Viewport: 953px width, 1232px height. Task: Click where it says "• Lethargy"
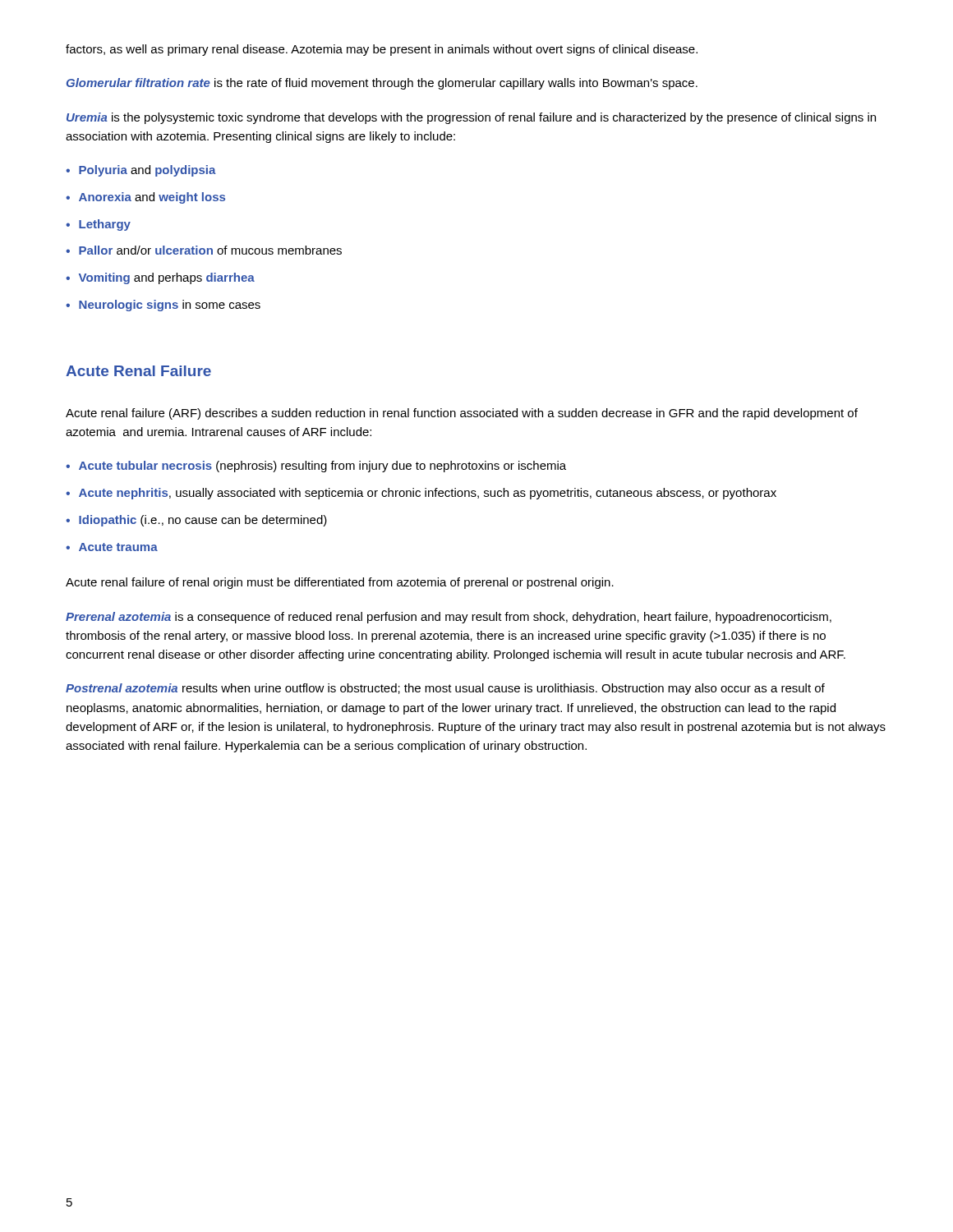[98, 225]
